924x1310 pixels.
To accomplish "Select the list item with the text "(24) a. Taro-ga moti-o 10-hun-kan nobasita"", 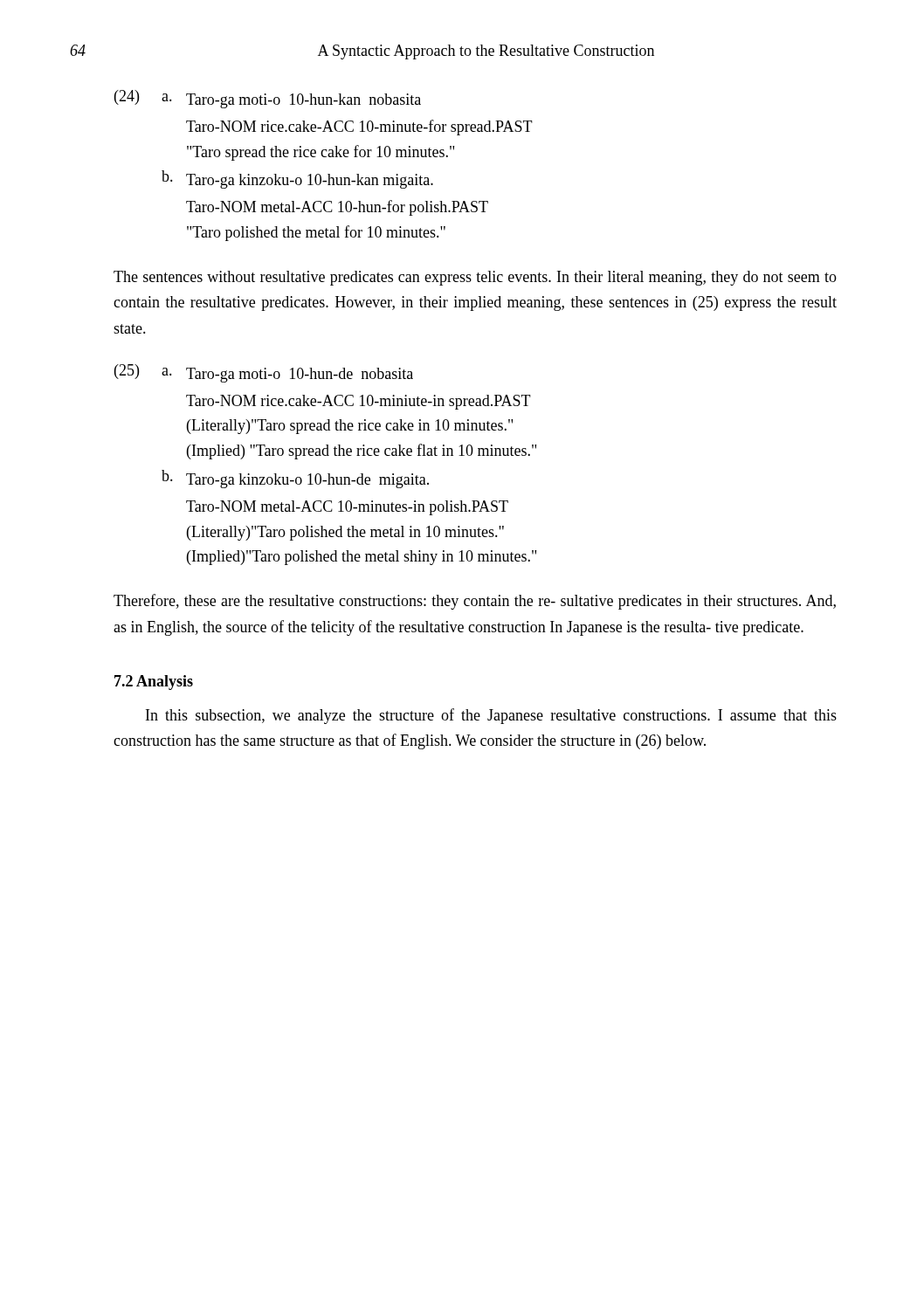I will click(x=268, y=99).
